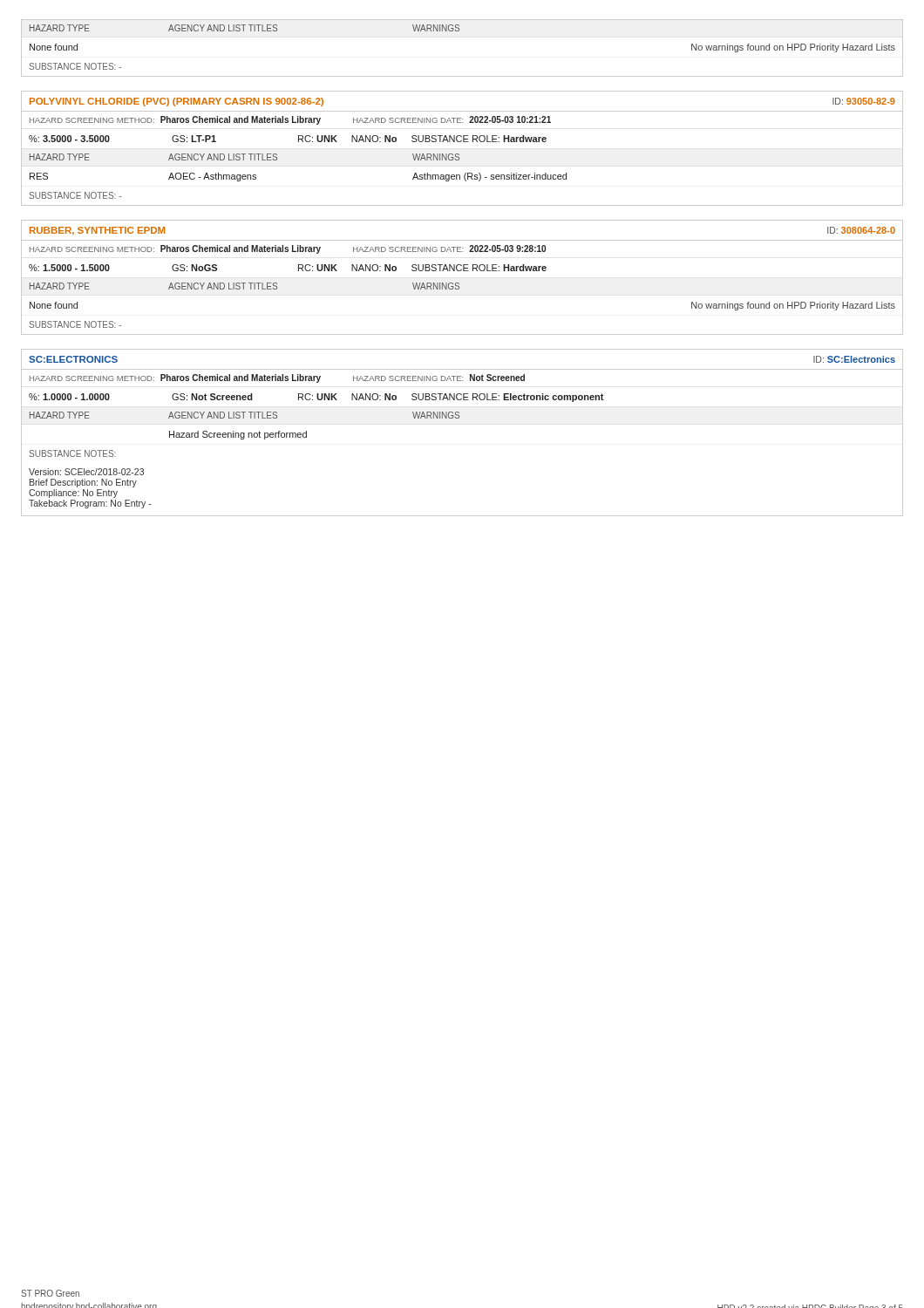Select the table that reads "RUBBER, SYNTHETIC EPDM"

[462, 277]
